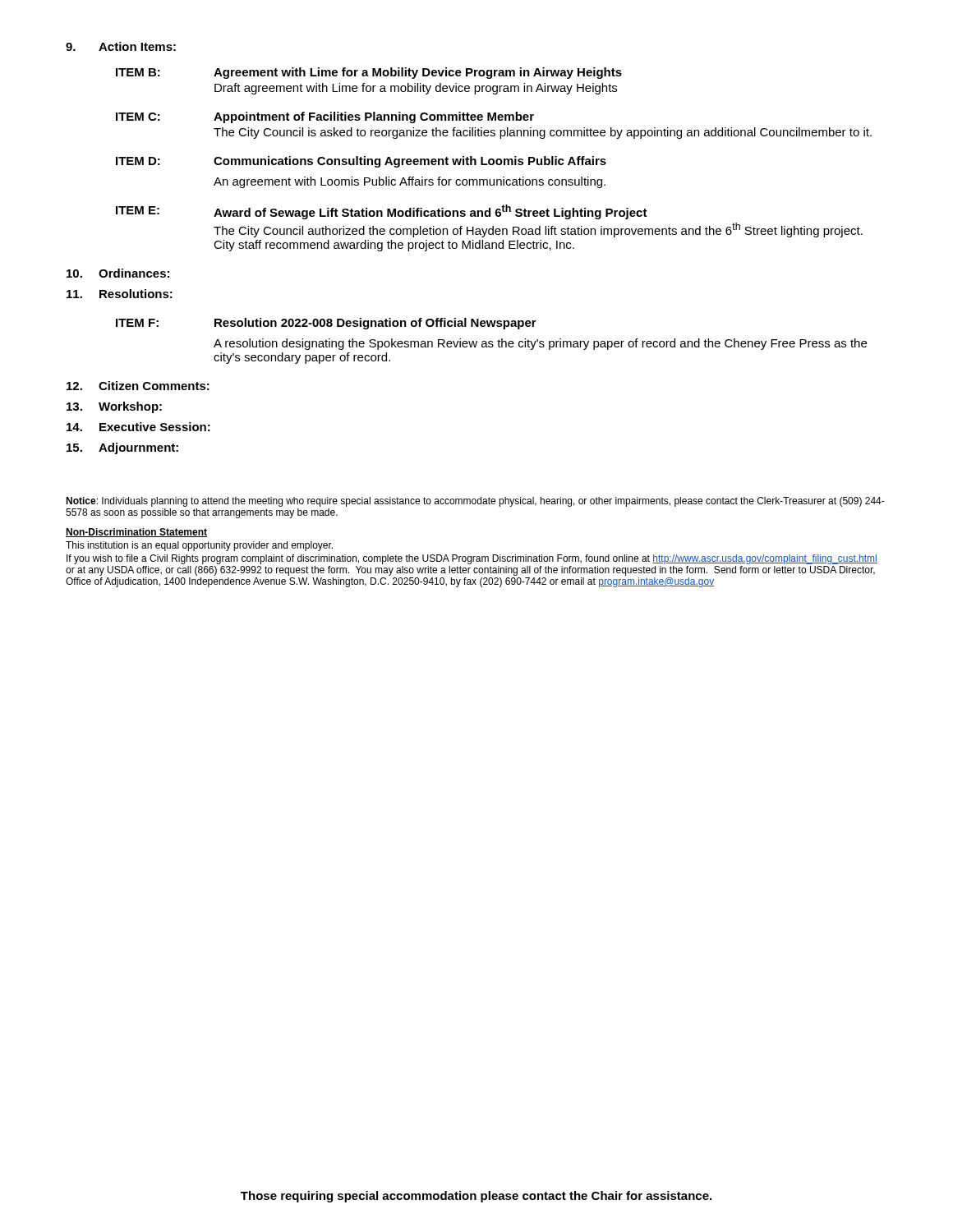This screenshot has height=1232, width=953.
Task: Click on the text starting "Notice: Individuals planning"
Action: [475, 507]
